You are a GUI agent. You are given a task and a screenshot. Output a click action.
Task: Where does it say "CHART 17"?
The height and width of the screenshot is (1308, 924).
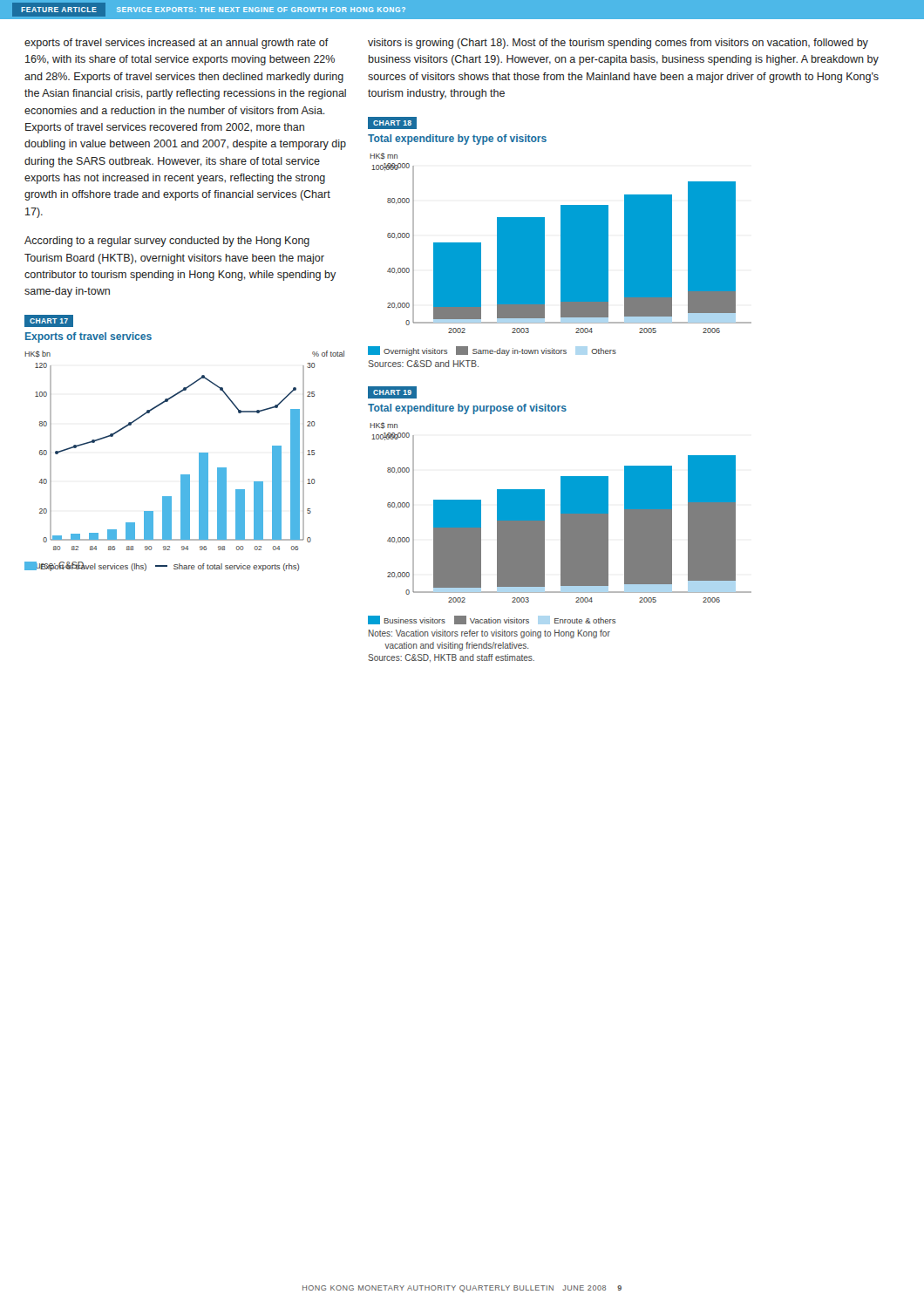coord(49,321)
